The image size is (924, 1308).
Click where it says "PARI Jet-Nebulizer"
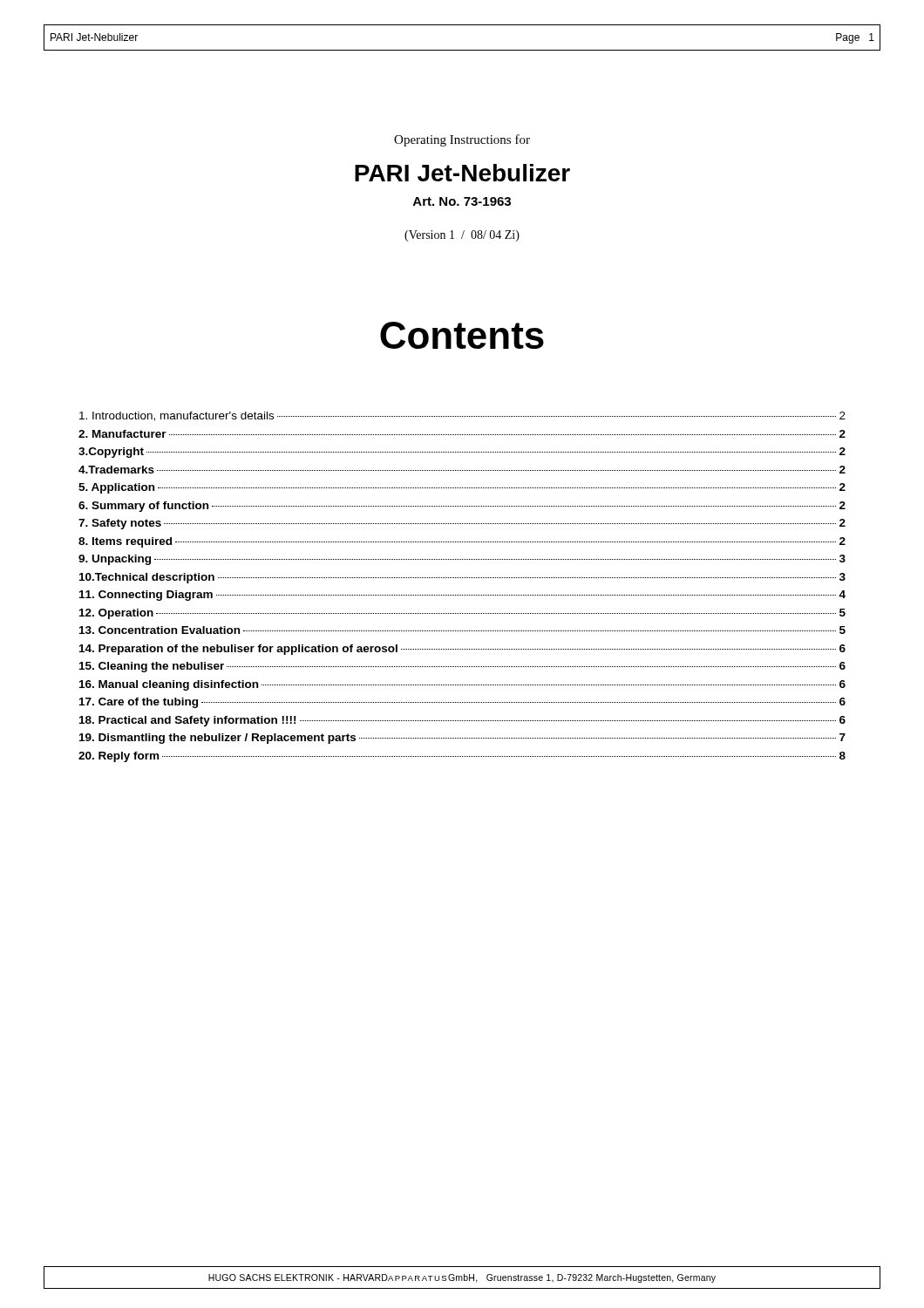point(462,173)
